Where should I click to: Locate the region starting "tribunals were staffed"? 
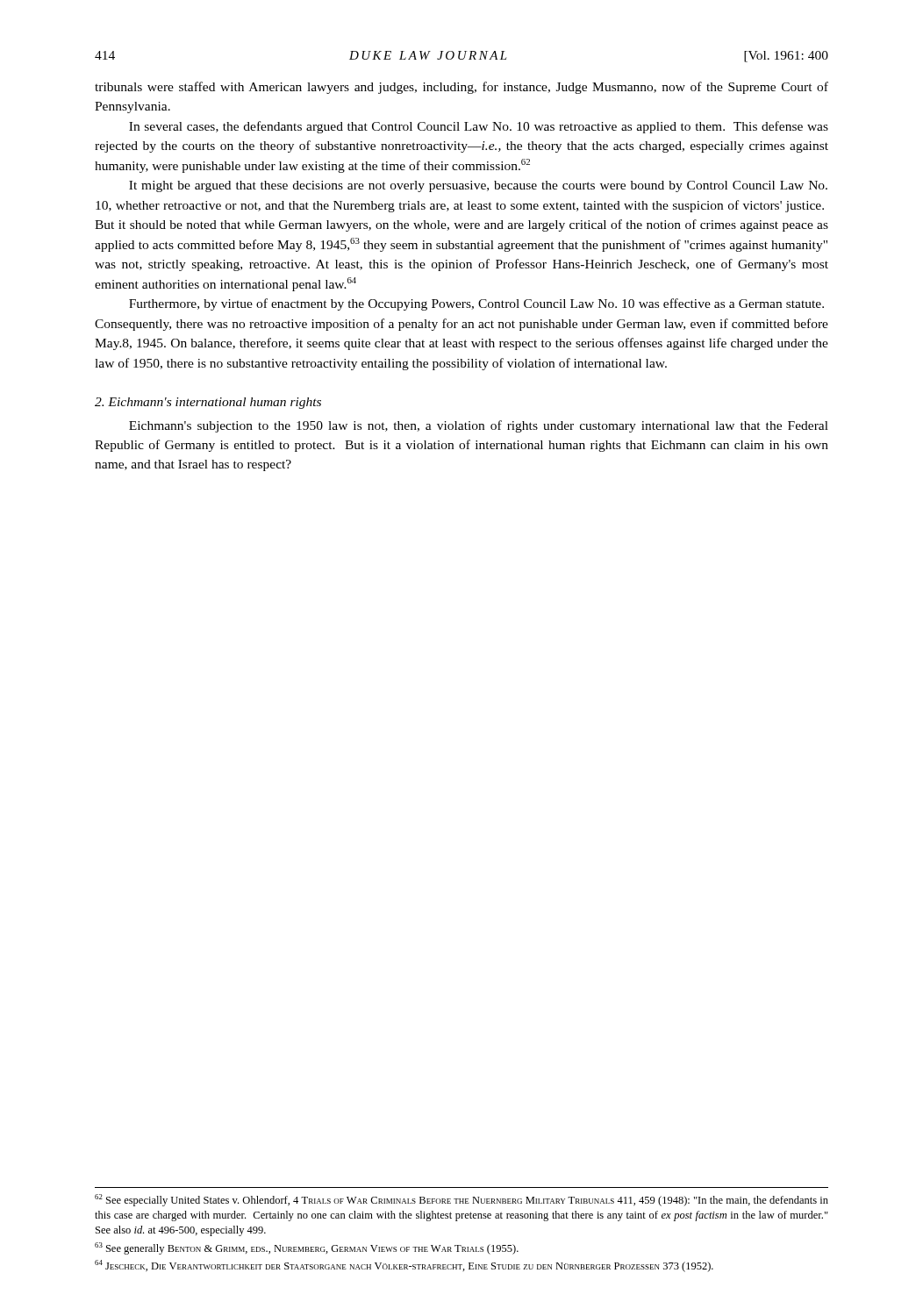462,96
